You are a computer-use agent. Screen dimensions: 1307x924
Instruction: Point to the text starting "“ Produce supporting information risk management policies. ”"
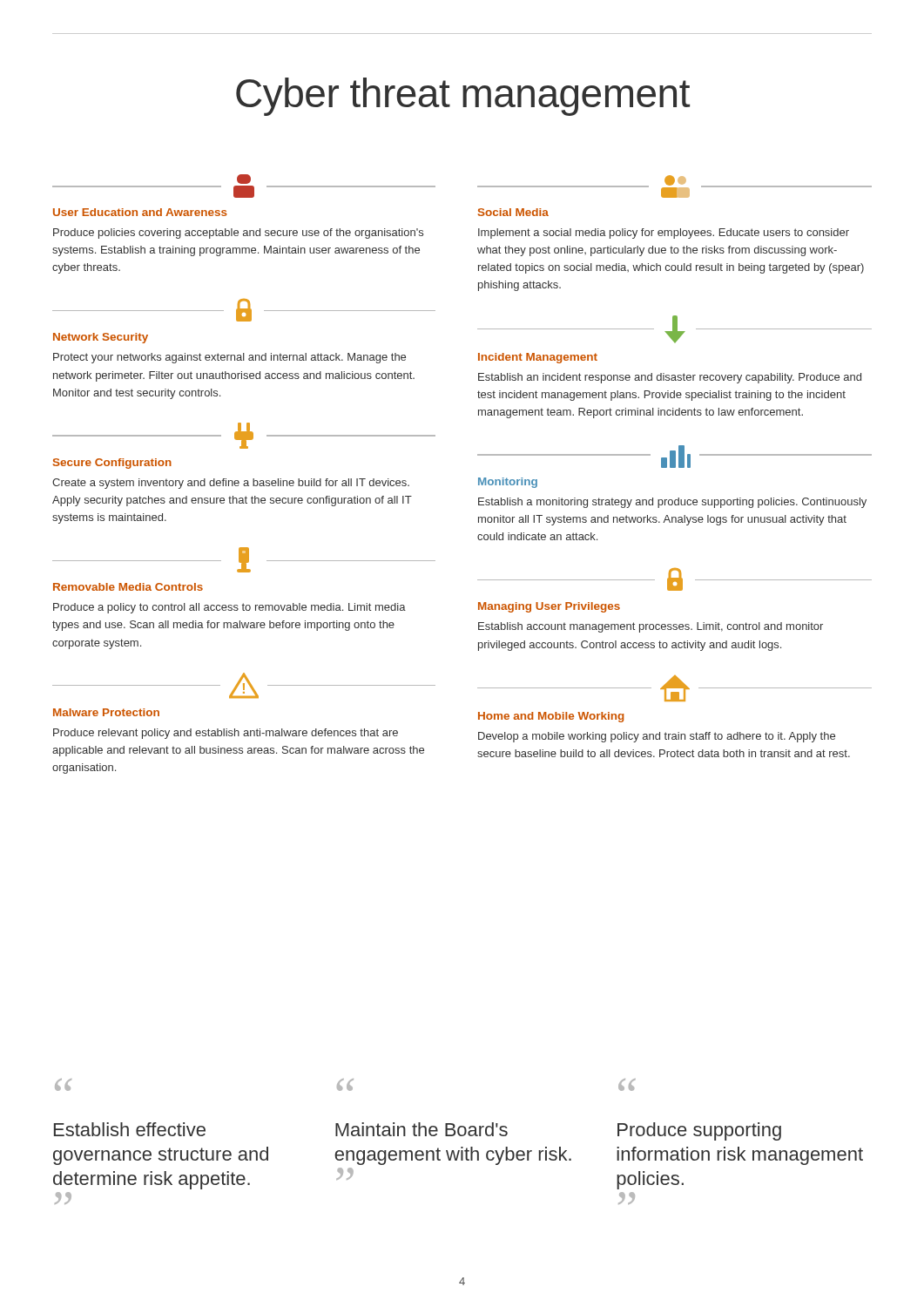[744, 1150]
